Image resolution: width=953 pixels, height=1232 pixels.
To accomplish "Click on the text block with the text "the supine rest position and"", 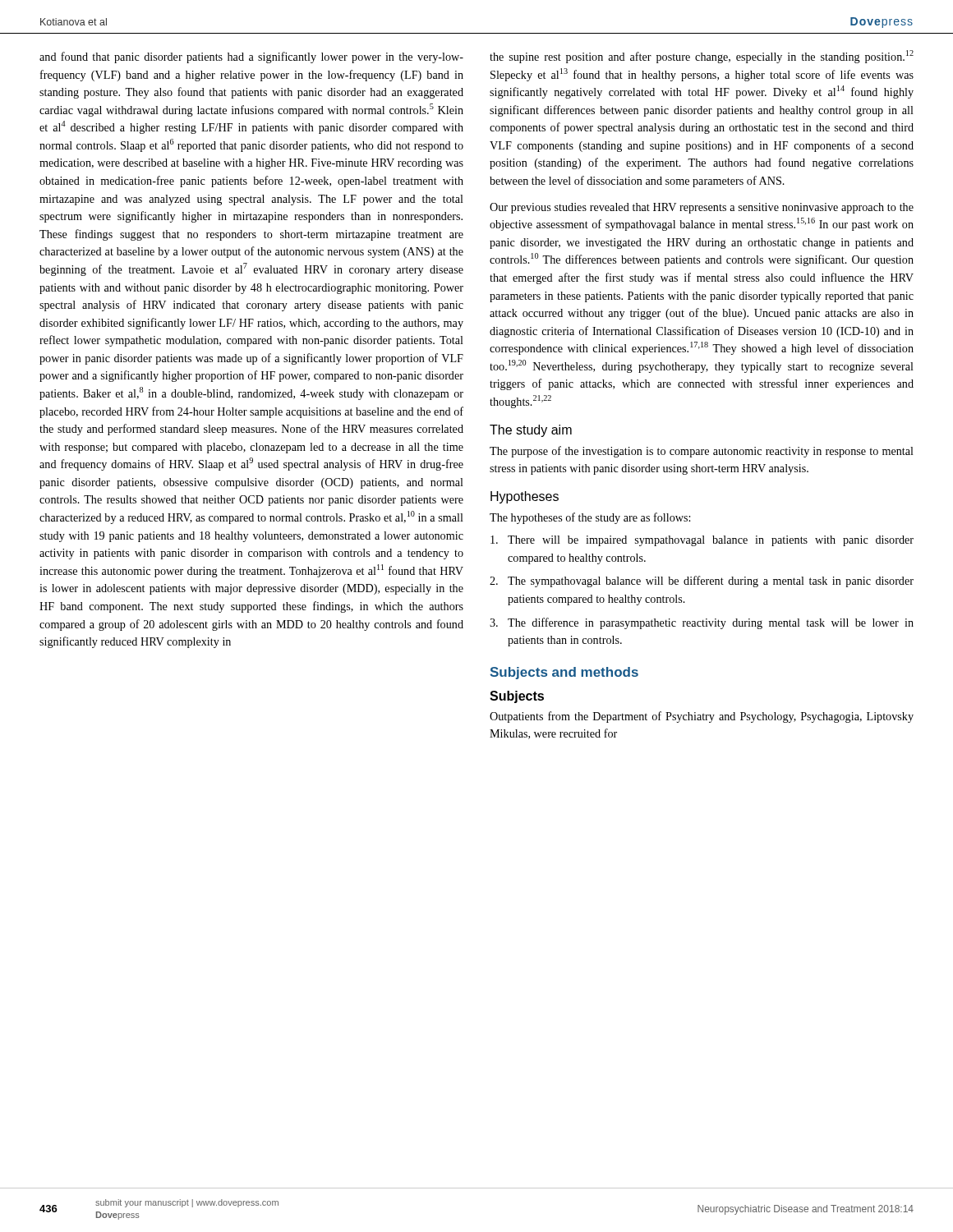I will click(702, 230).
